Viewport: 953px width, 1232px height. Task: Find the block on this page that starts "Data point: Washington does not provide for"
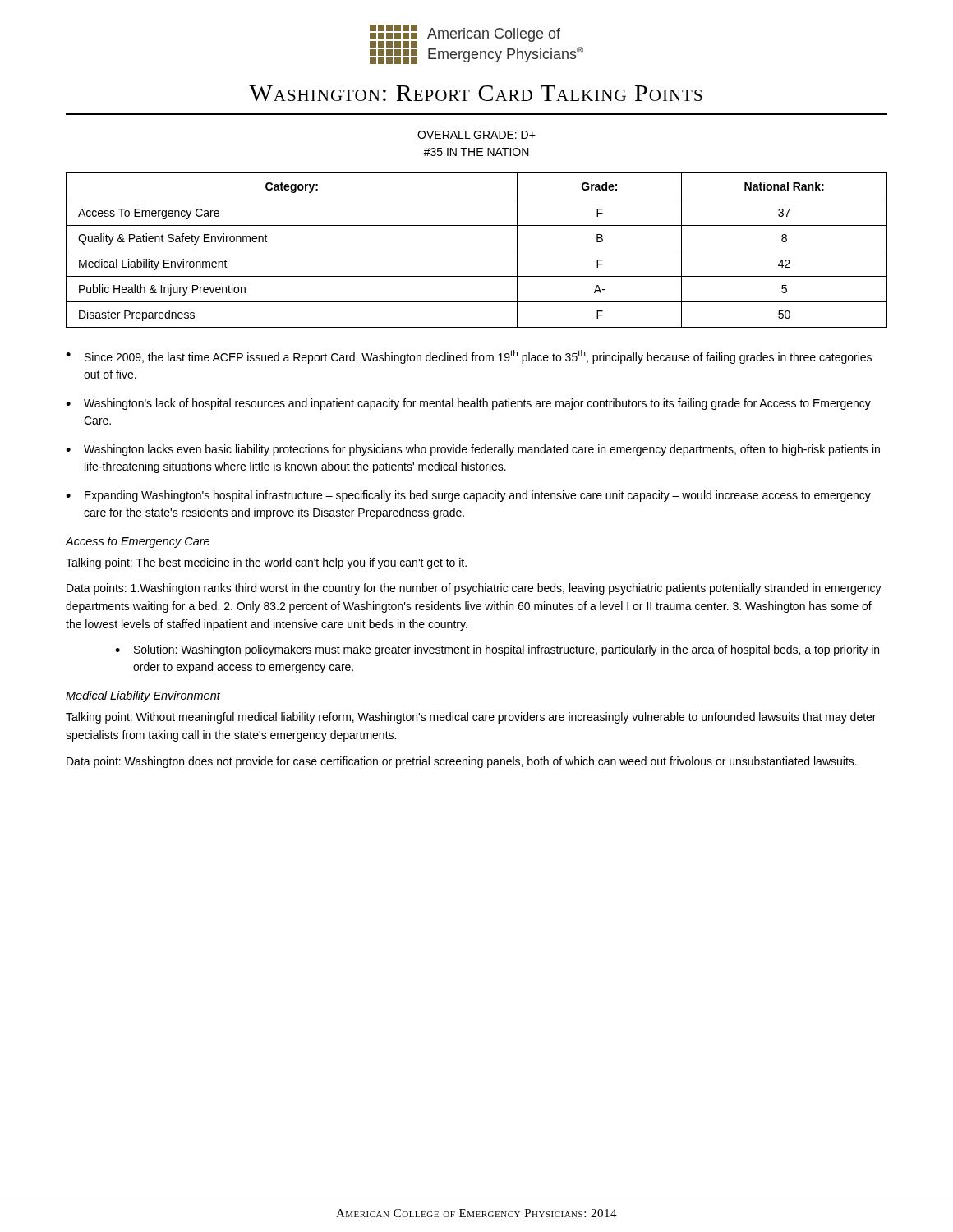coord(462,761)
